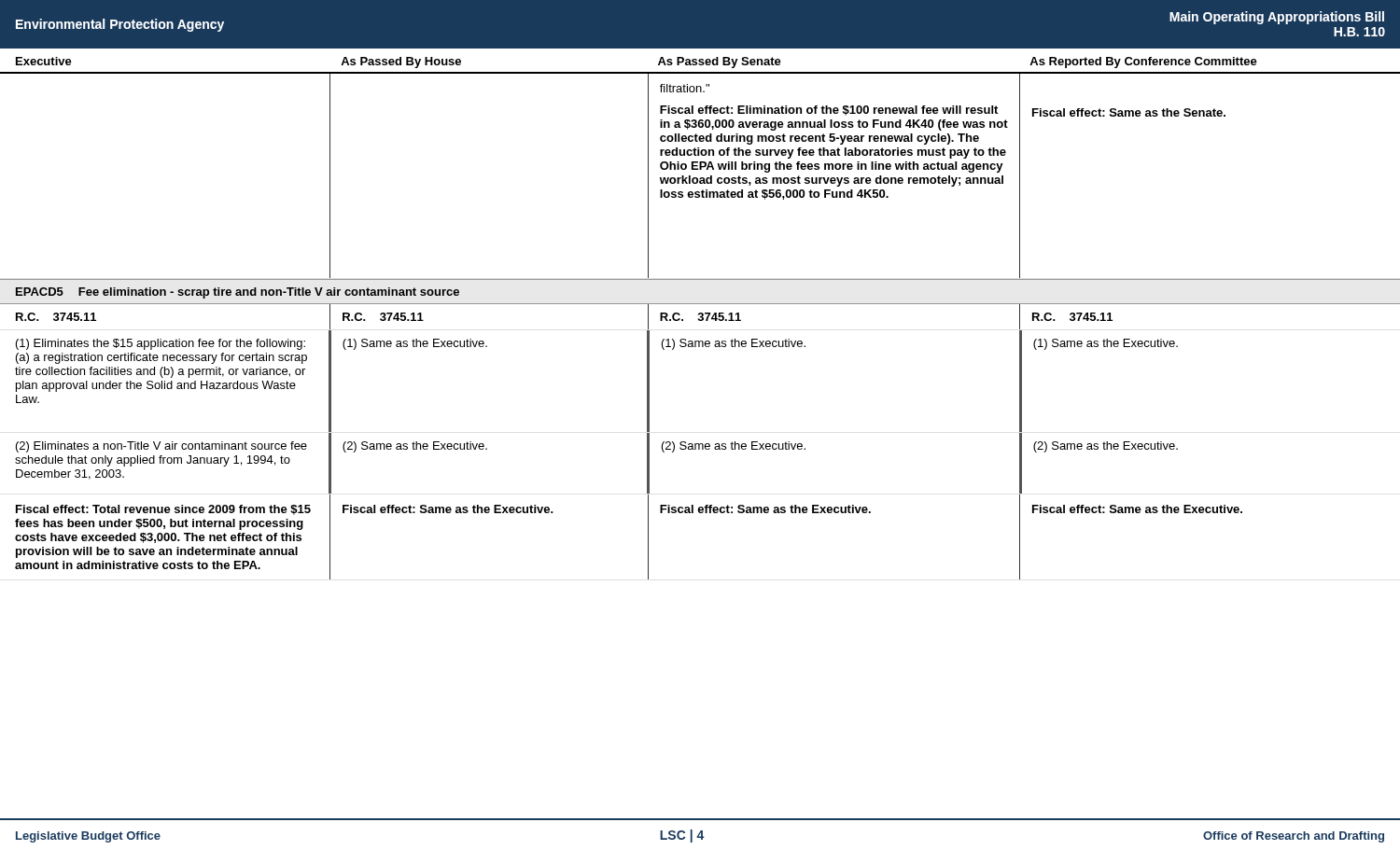Point to the passage starting "Fiscal effect: Total revenue since 2009"

(x=700, y=537)
